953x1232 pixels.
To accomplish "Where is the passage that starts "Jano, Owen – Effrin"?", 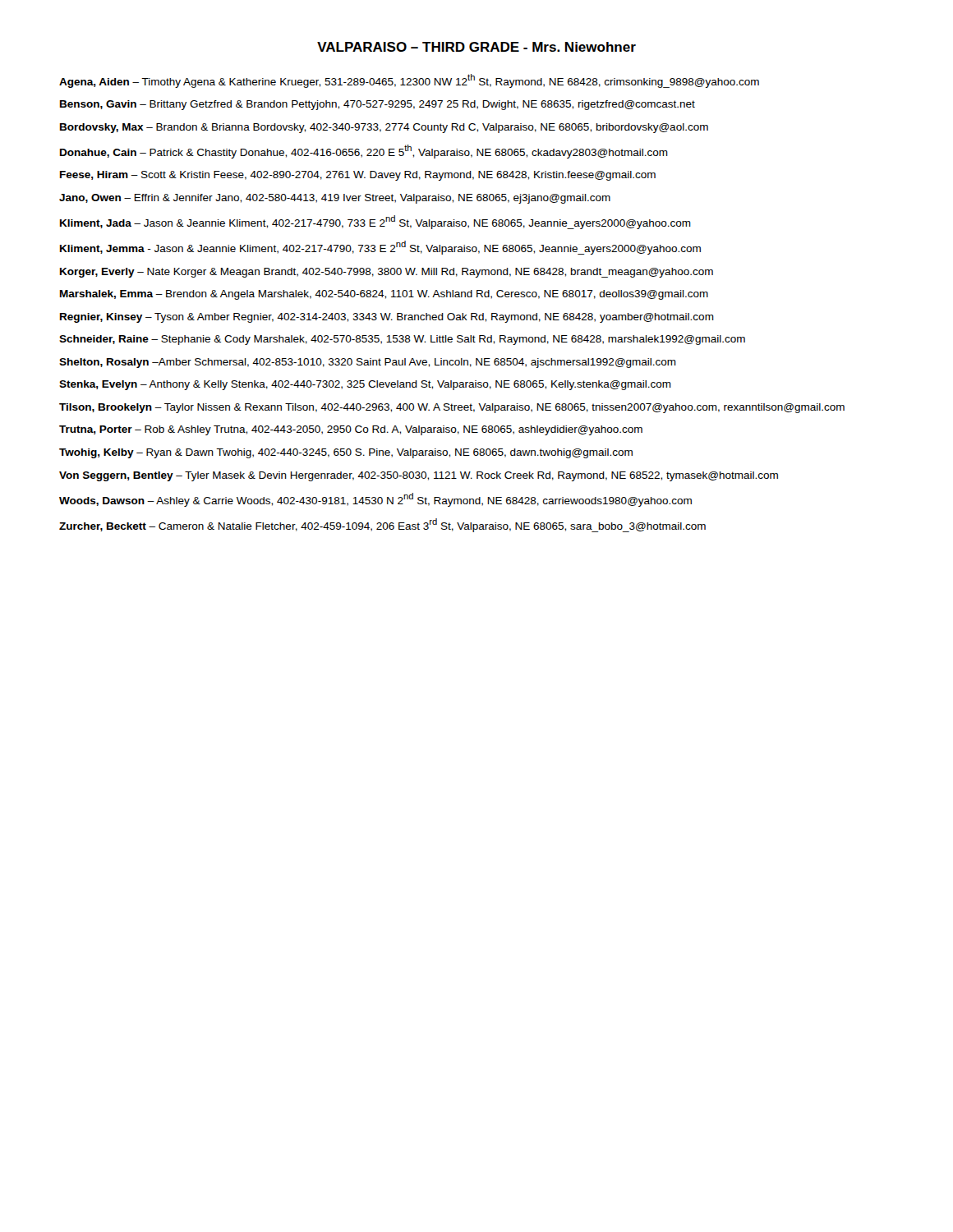I will (x=335, y=197).
